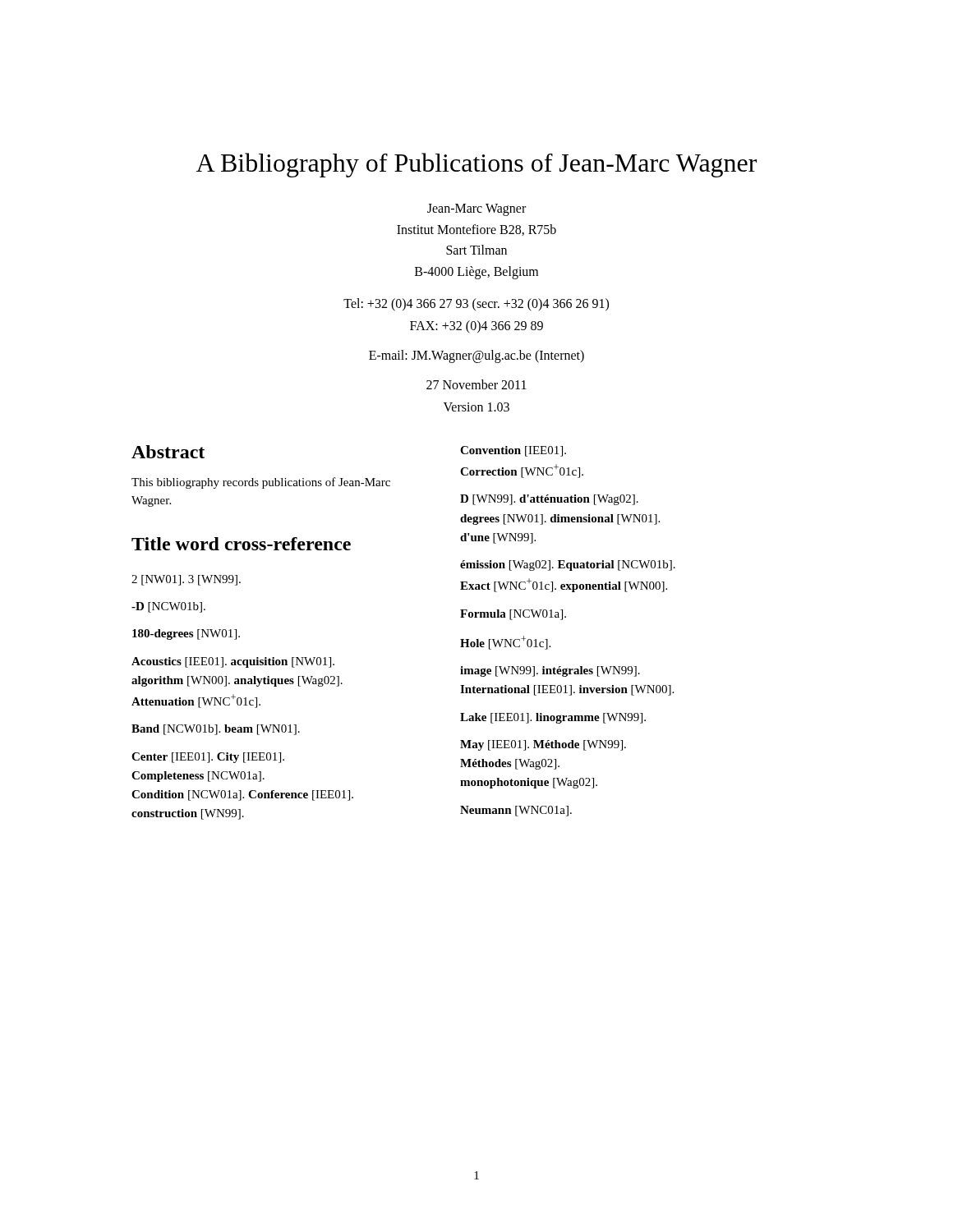Locate the list item containing "Convention [IEE01]. Correction [WNC+01c]."

coord(522,461)
